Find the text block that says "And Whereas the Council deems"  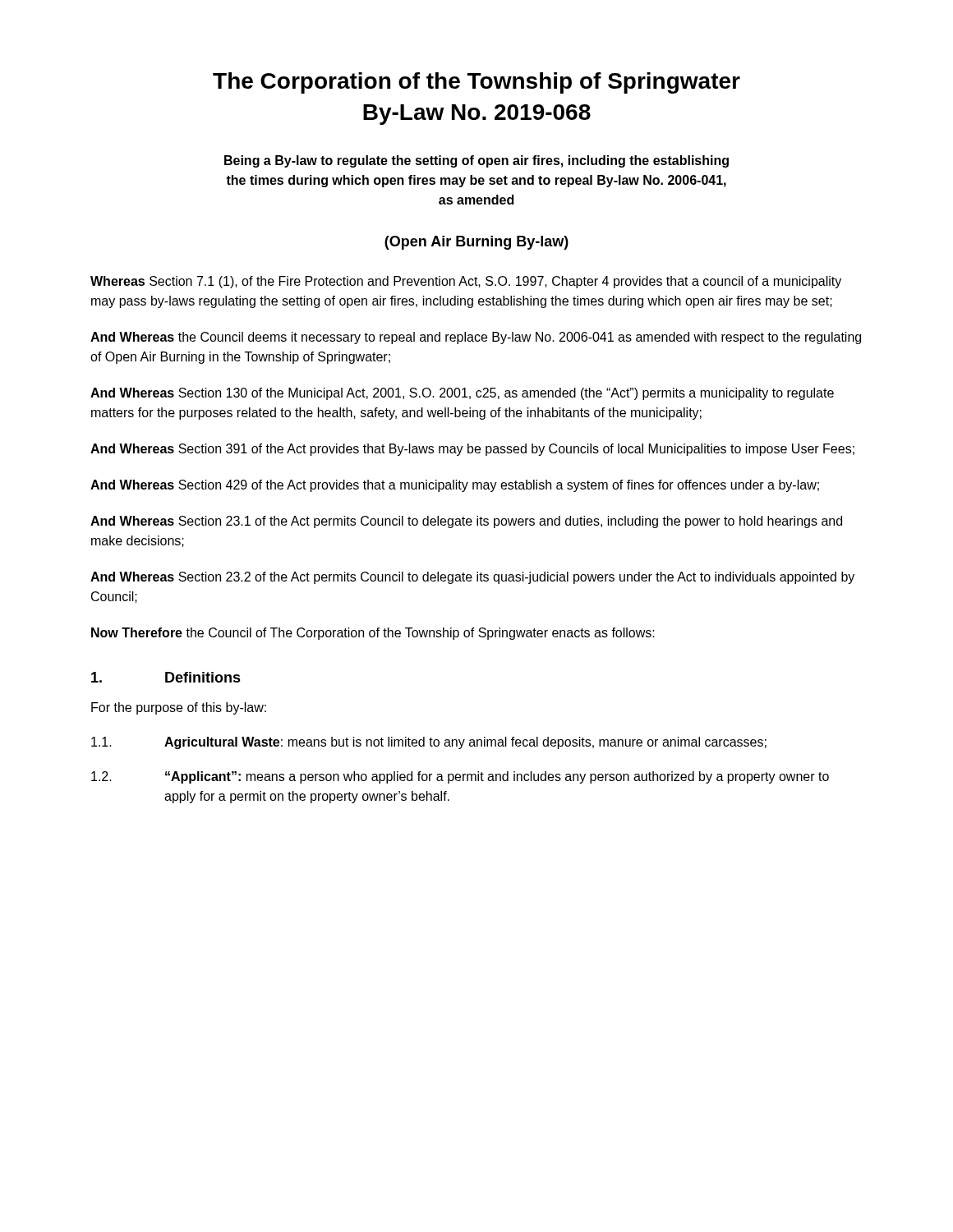click(476, 347)
